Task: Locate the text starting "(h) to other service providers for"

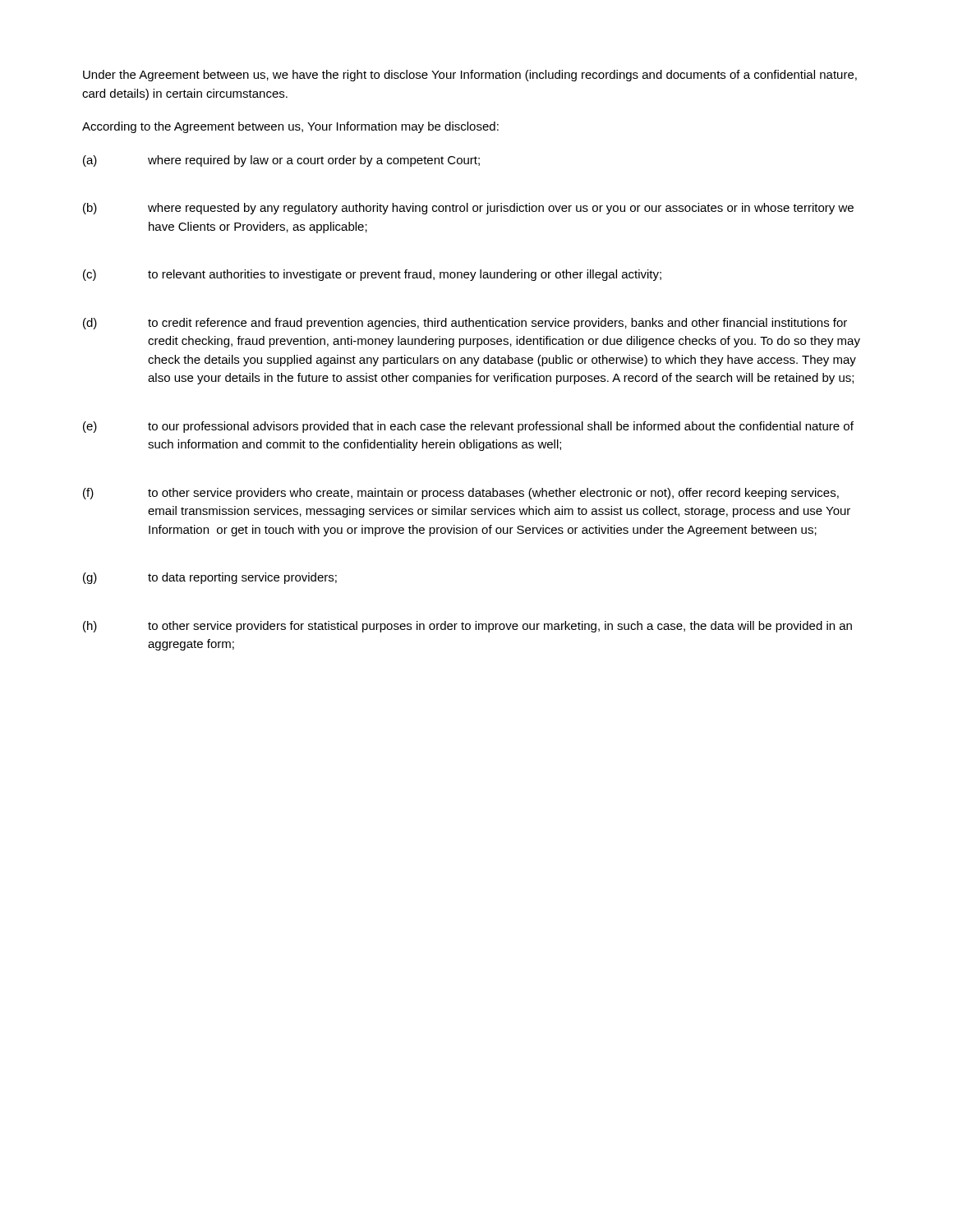Action: [476, 635]
